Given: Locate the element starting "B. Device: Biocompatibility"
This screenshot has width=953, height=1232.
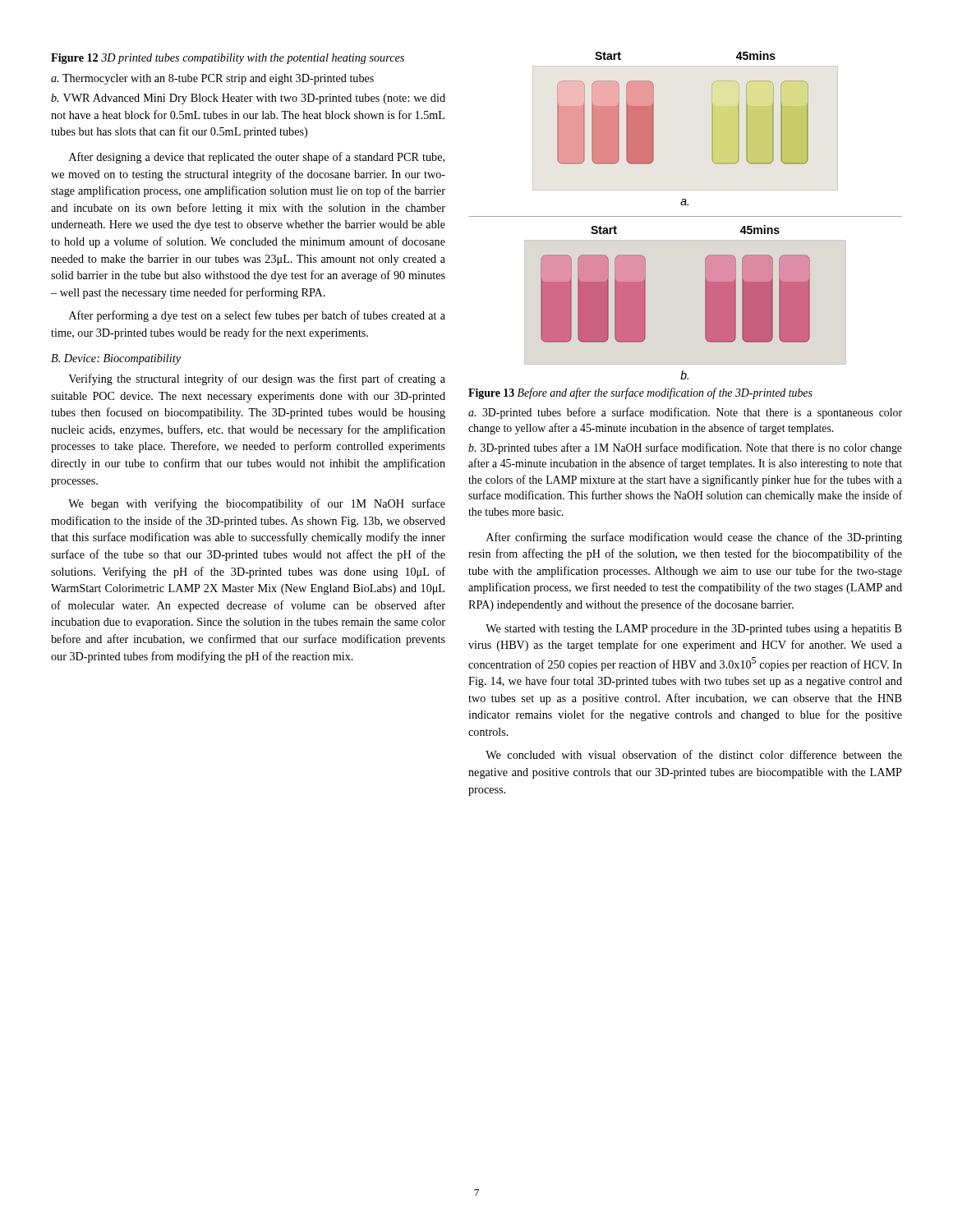Looking at the screenshot, I should (116, 359).
